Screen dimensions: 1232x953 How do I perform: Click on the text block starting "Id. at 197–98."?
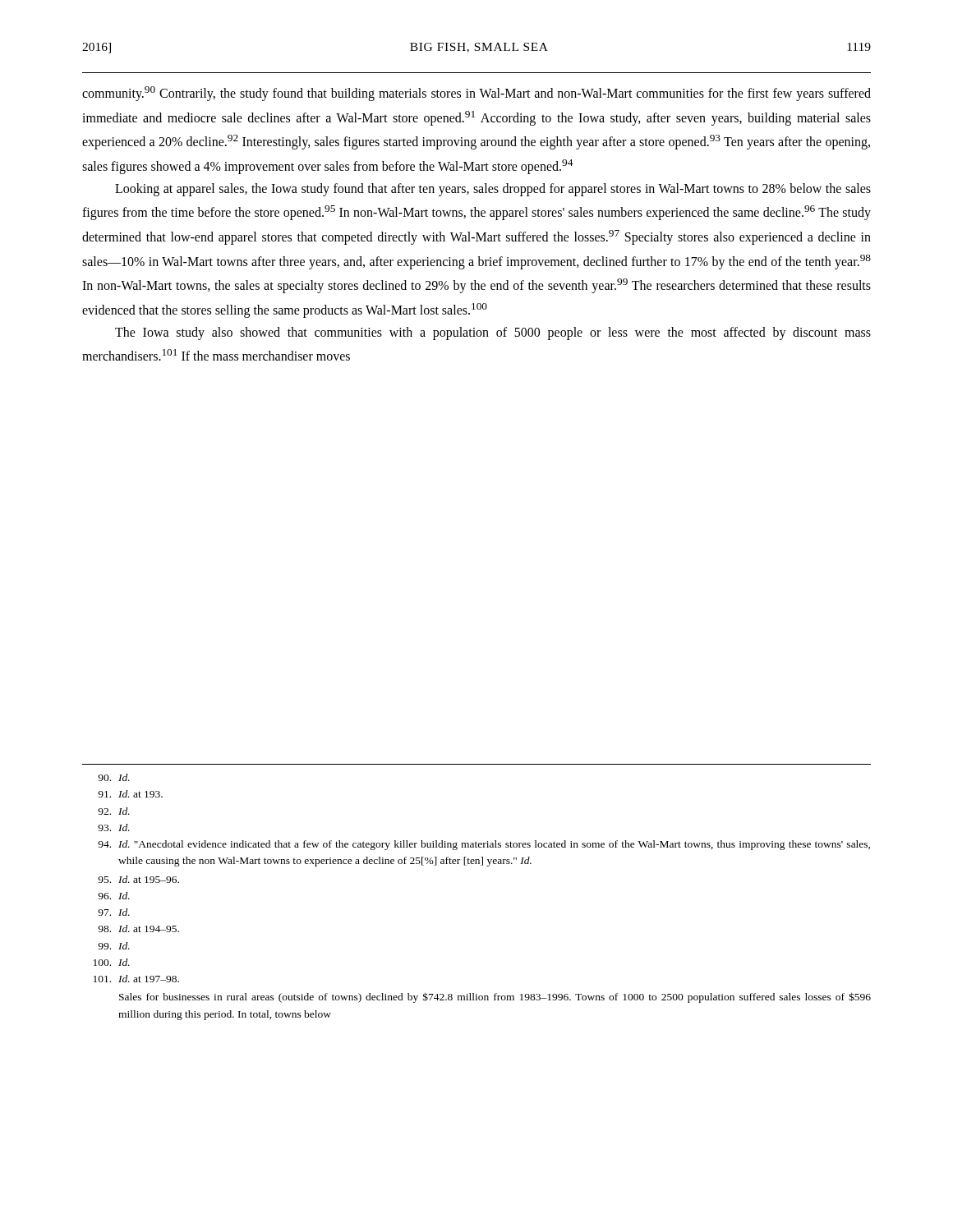[136, 979]
